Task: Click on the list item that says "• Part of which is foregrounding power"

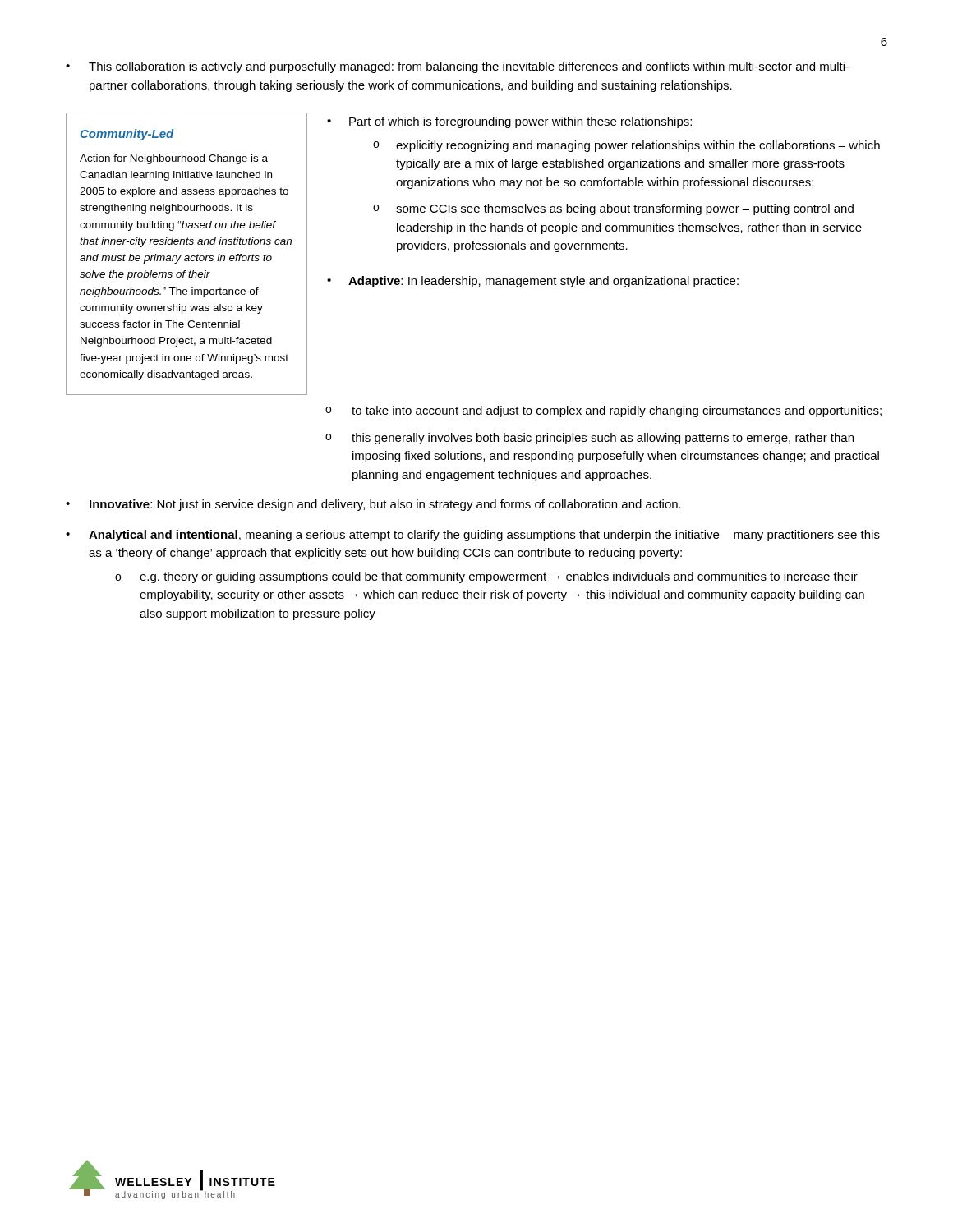Action: (607, 188)
